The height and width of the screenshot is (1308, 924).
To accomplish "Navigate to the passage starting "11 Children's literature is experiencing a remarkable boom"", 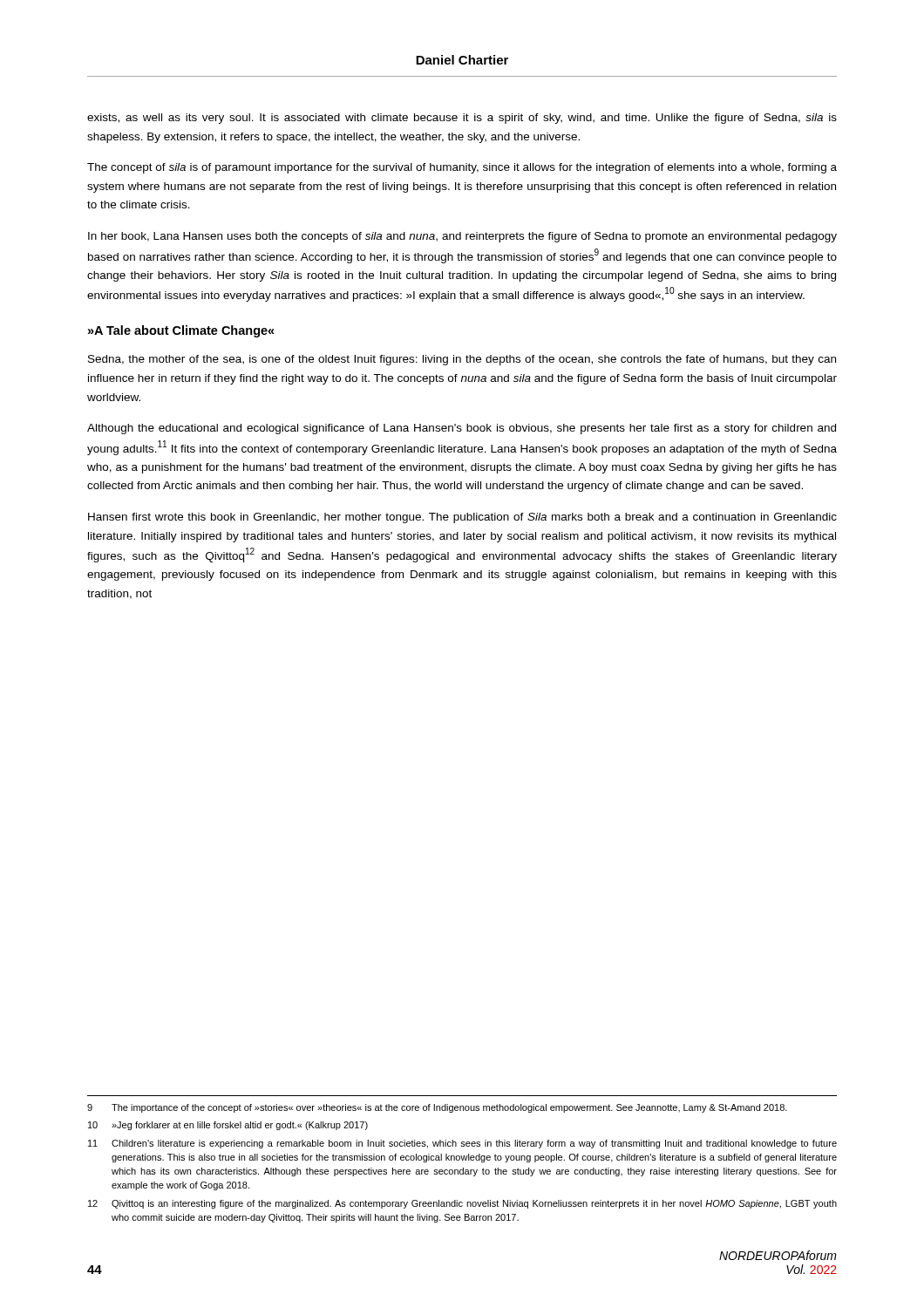I will click(462, 1165).
